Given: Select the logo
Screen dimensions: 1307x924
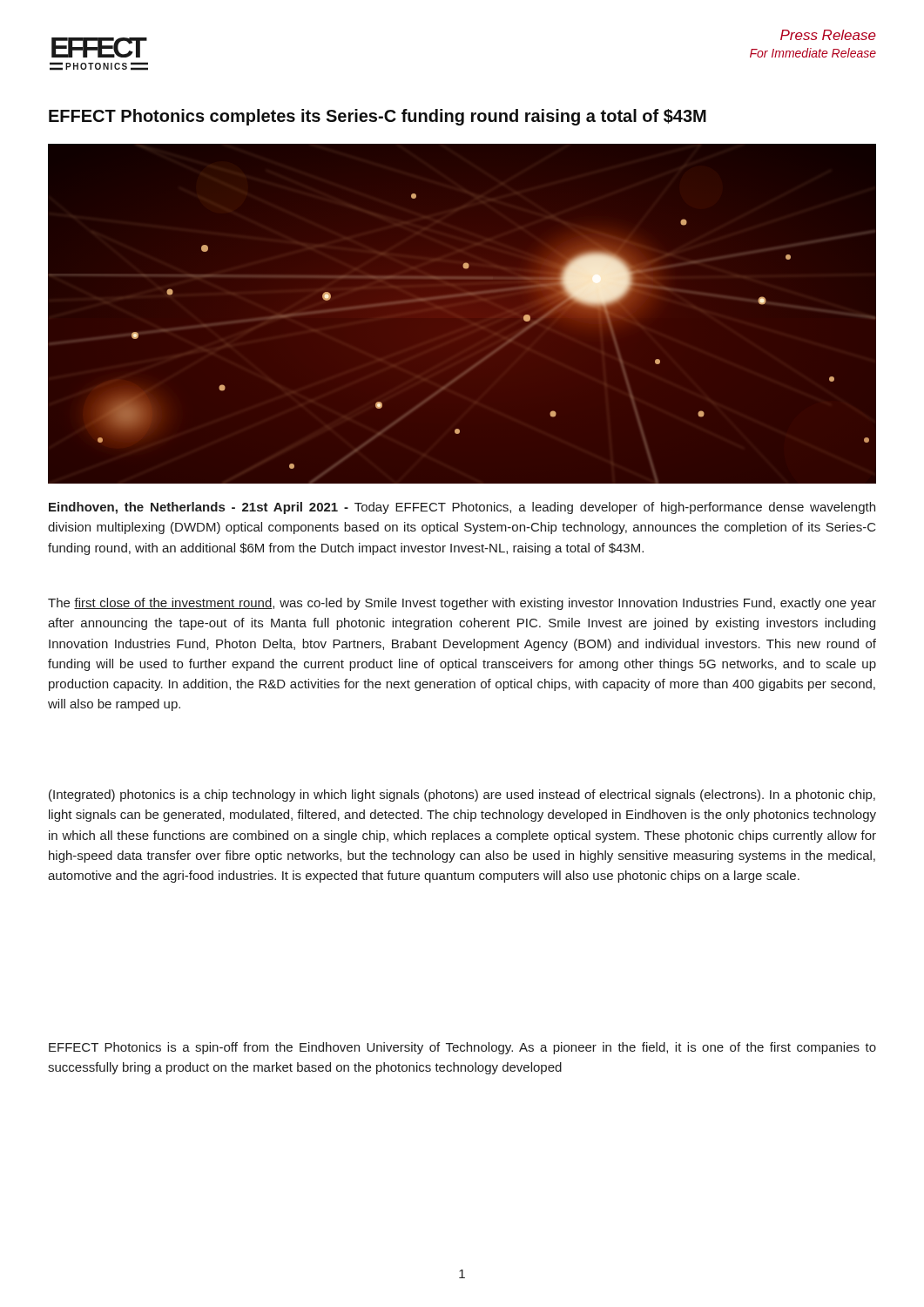Looking at the screenshot, I should 105,51.
